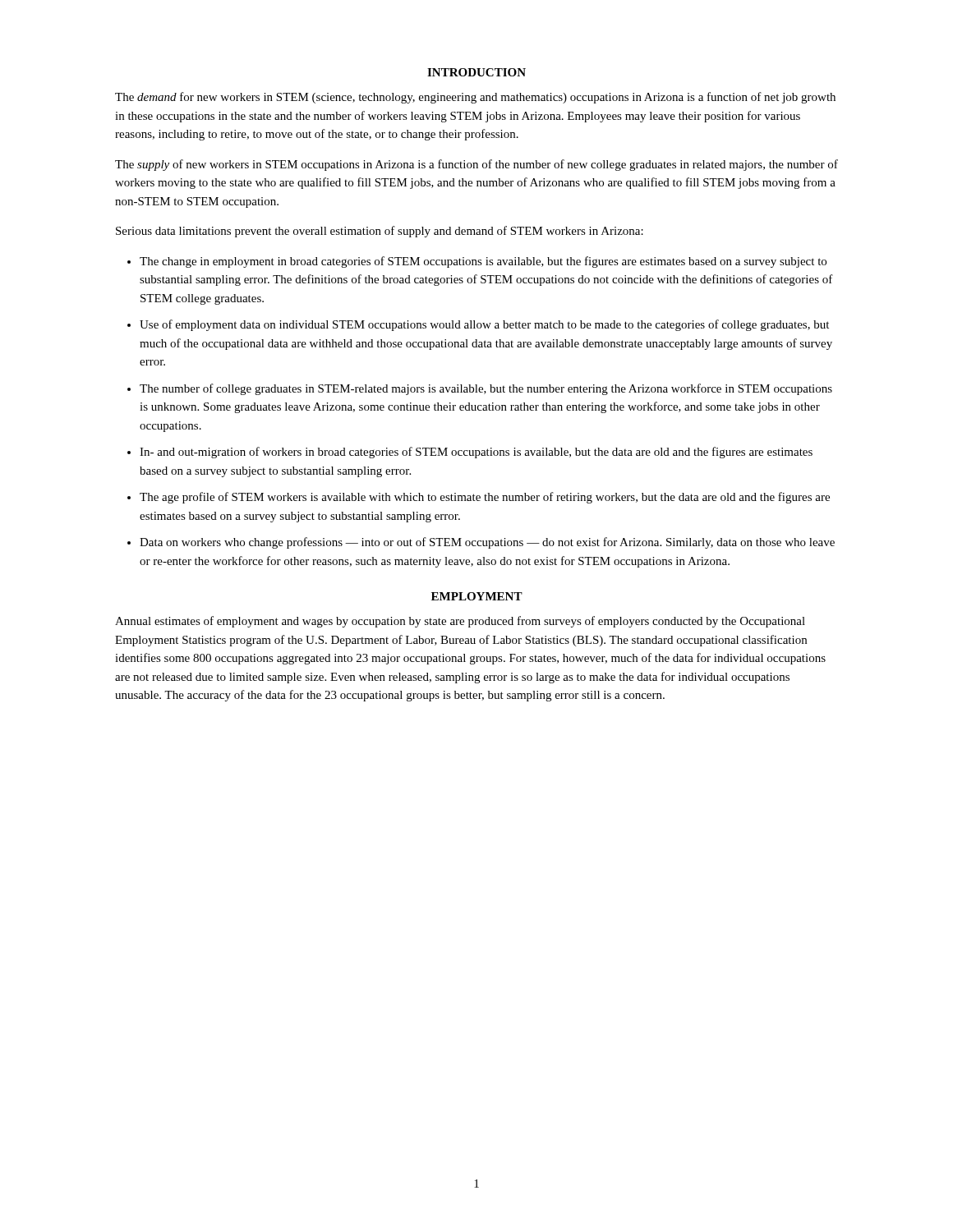Locate the block of text that opens with "In- and out-migration of workers in"
Screen dimensions: 1232x953
(476, 461)
